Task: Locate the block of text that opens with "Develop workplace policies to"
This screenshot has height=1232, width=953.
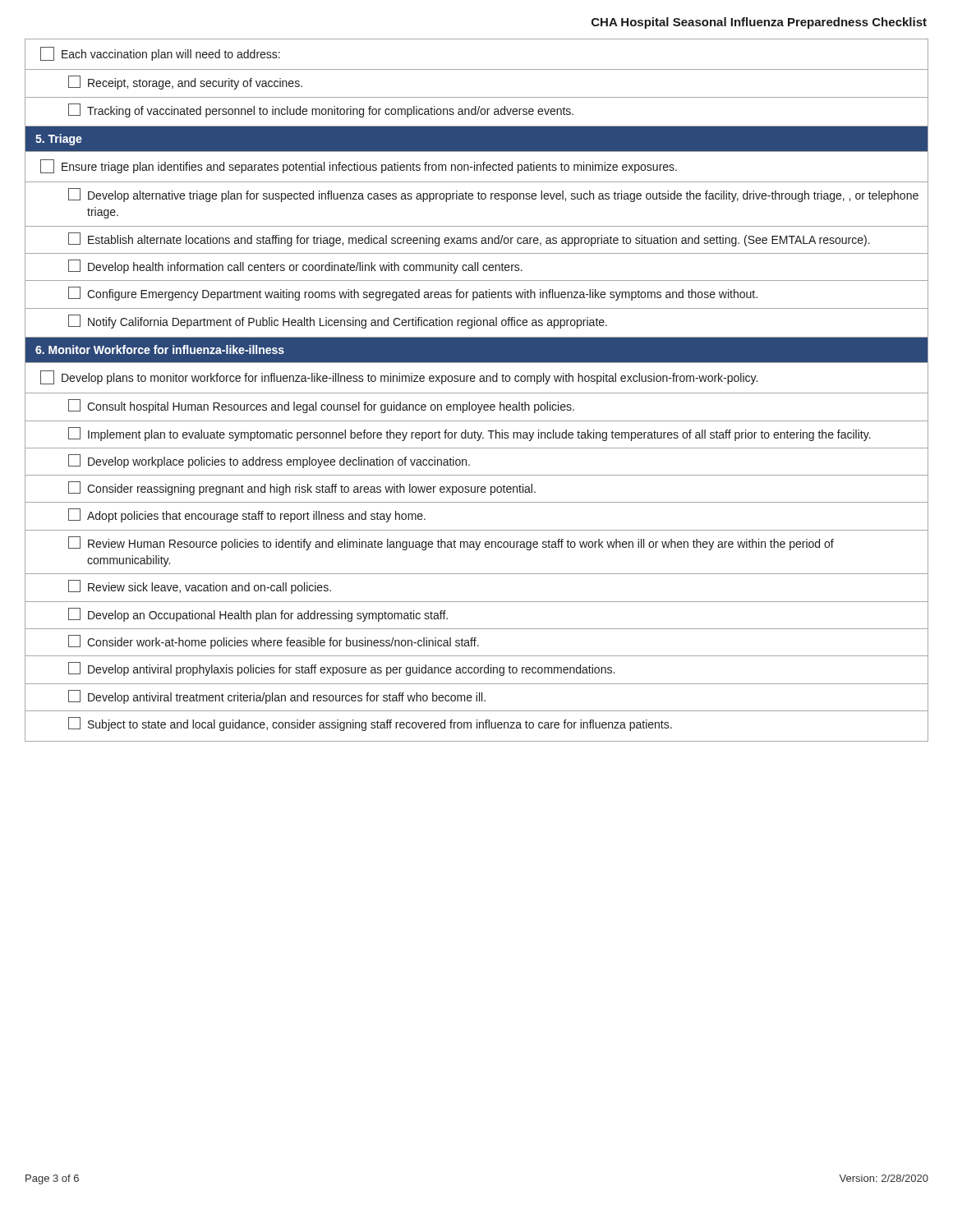Action: click(x=269, y=461)
